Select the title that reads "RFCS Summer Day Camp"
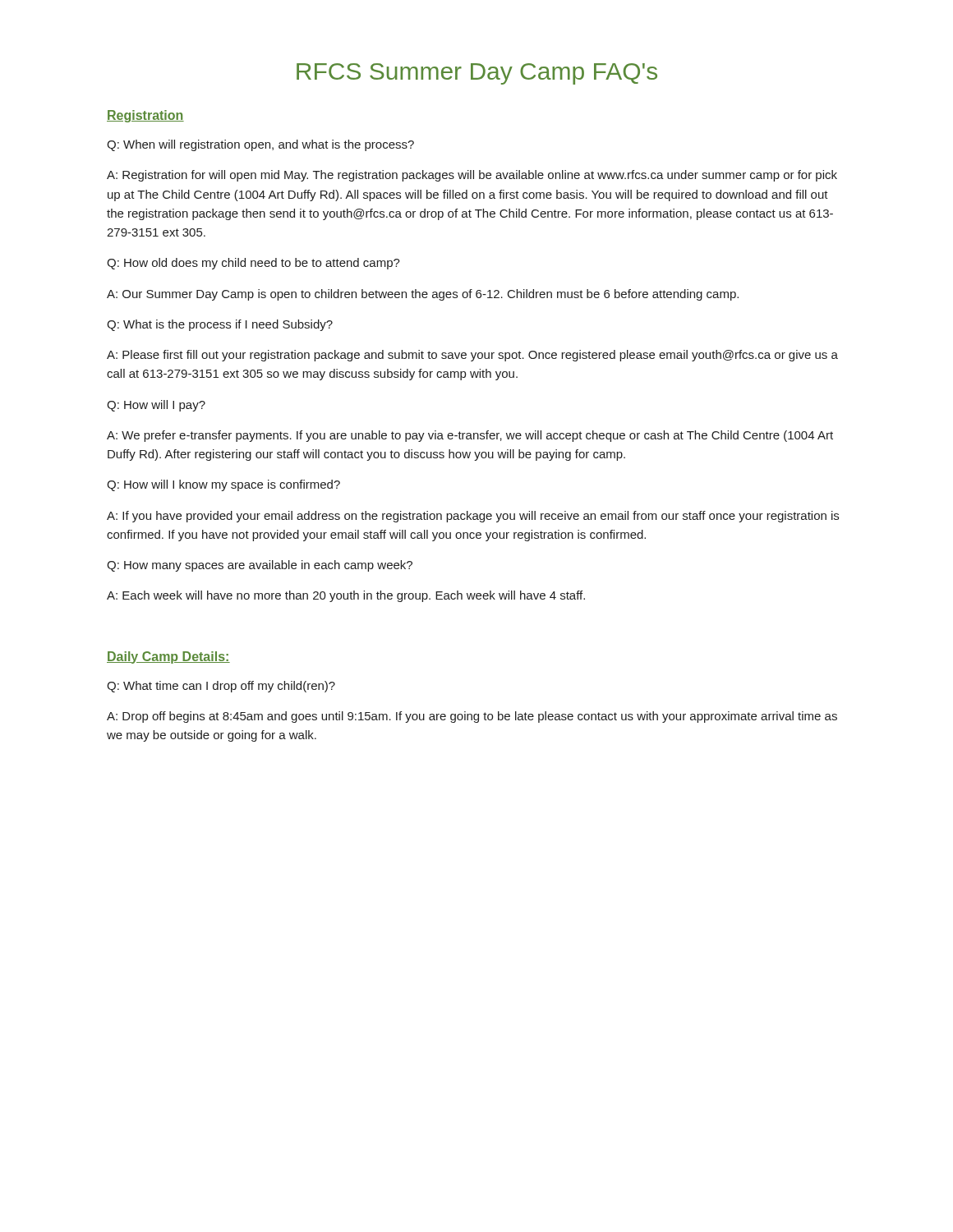The width and height of the screenshot is (953, 1232). [x=476, y=71]
